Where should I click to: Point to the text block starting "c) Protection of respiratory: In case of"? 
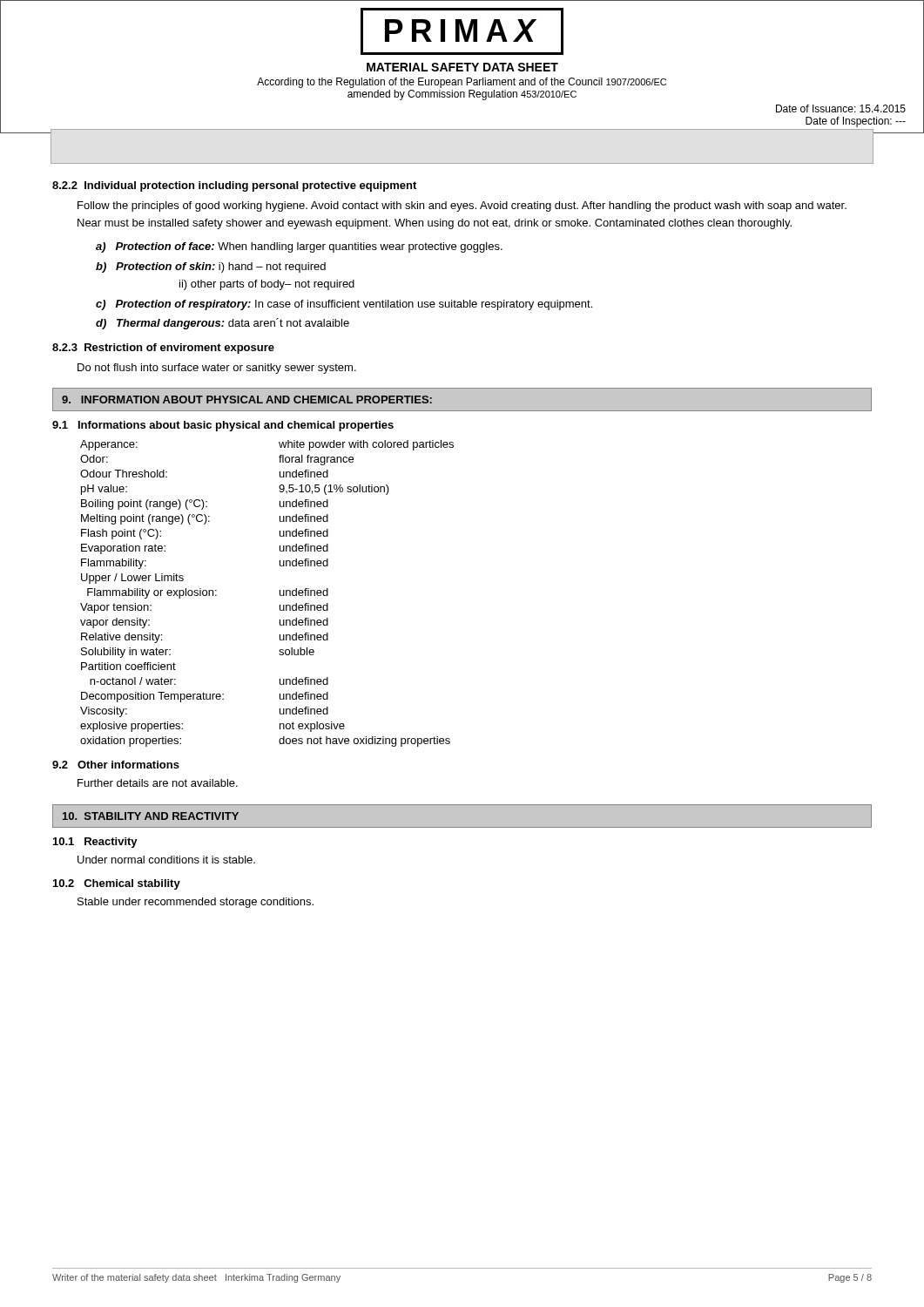coord(345,303)
